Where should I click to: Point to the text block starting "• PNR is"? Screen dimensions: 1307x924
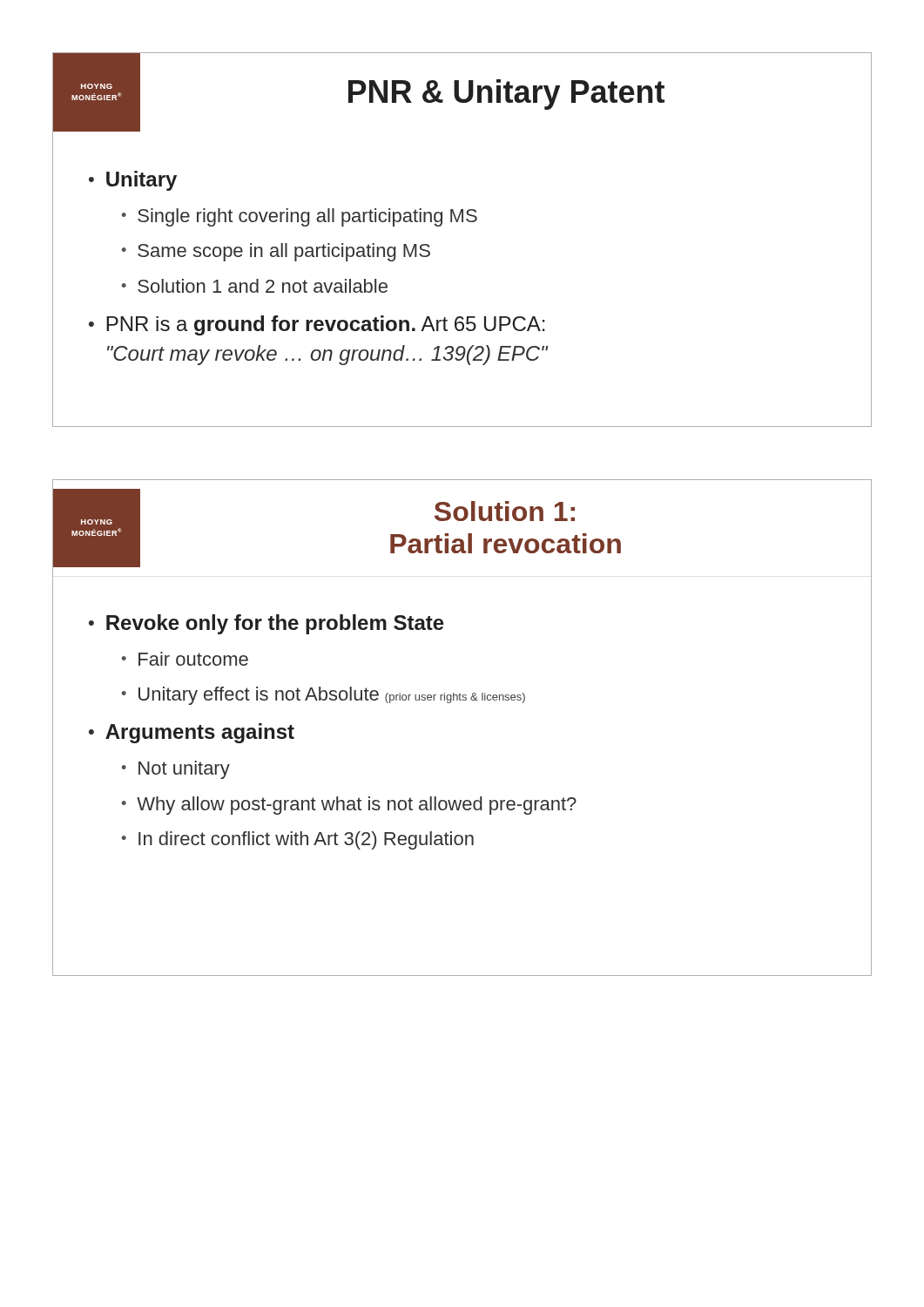click(x=318, y=339)
